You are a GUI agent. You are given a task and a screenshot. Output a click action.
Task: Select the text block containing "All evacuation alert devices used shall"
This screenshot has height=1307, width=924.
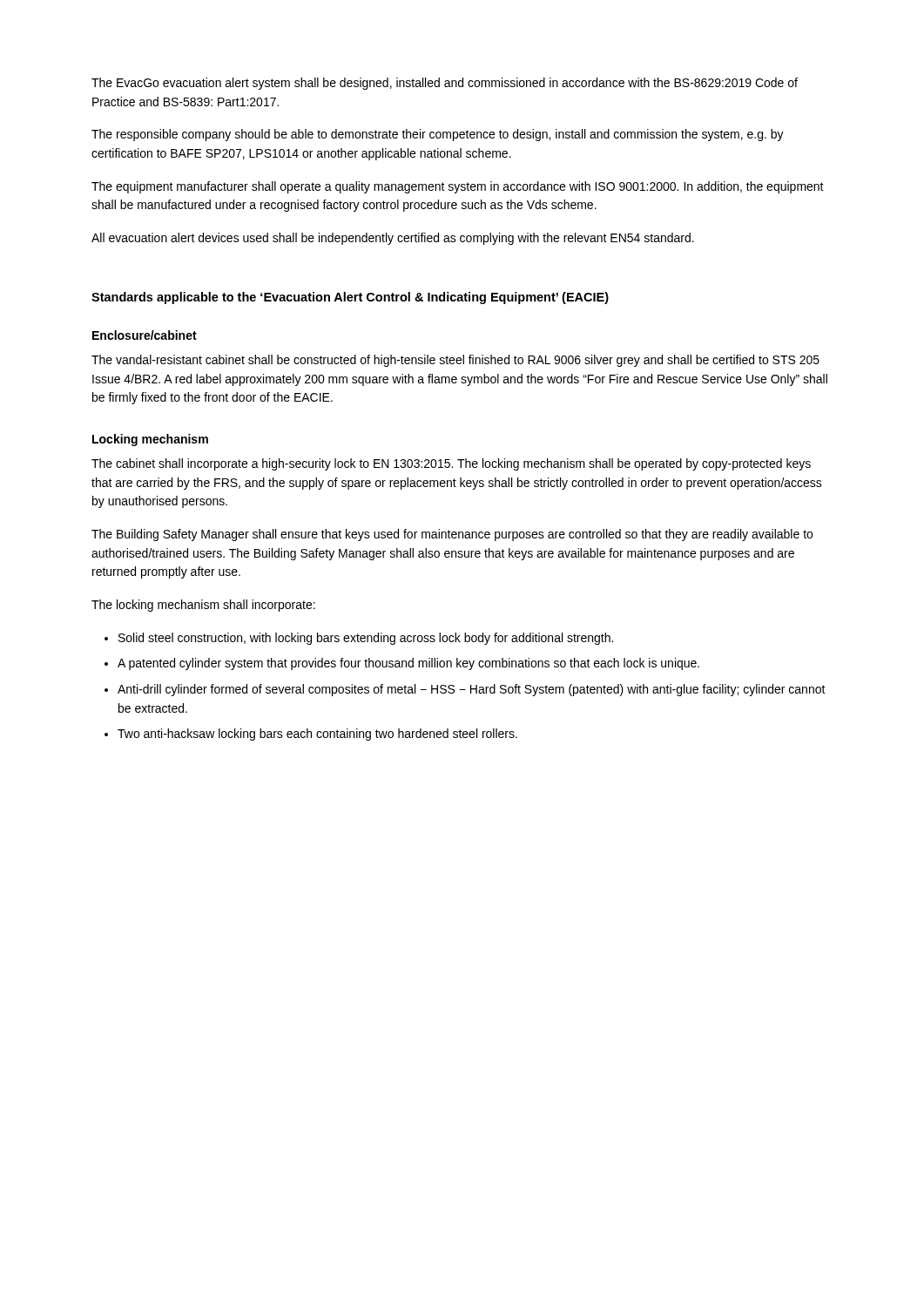pos(393,238)
